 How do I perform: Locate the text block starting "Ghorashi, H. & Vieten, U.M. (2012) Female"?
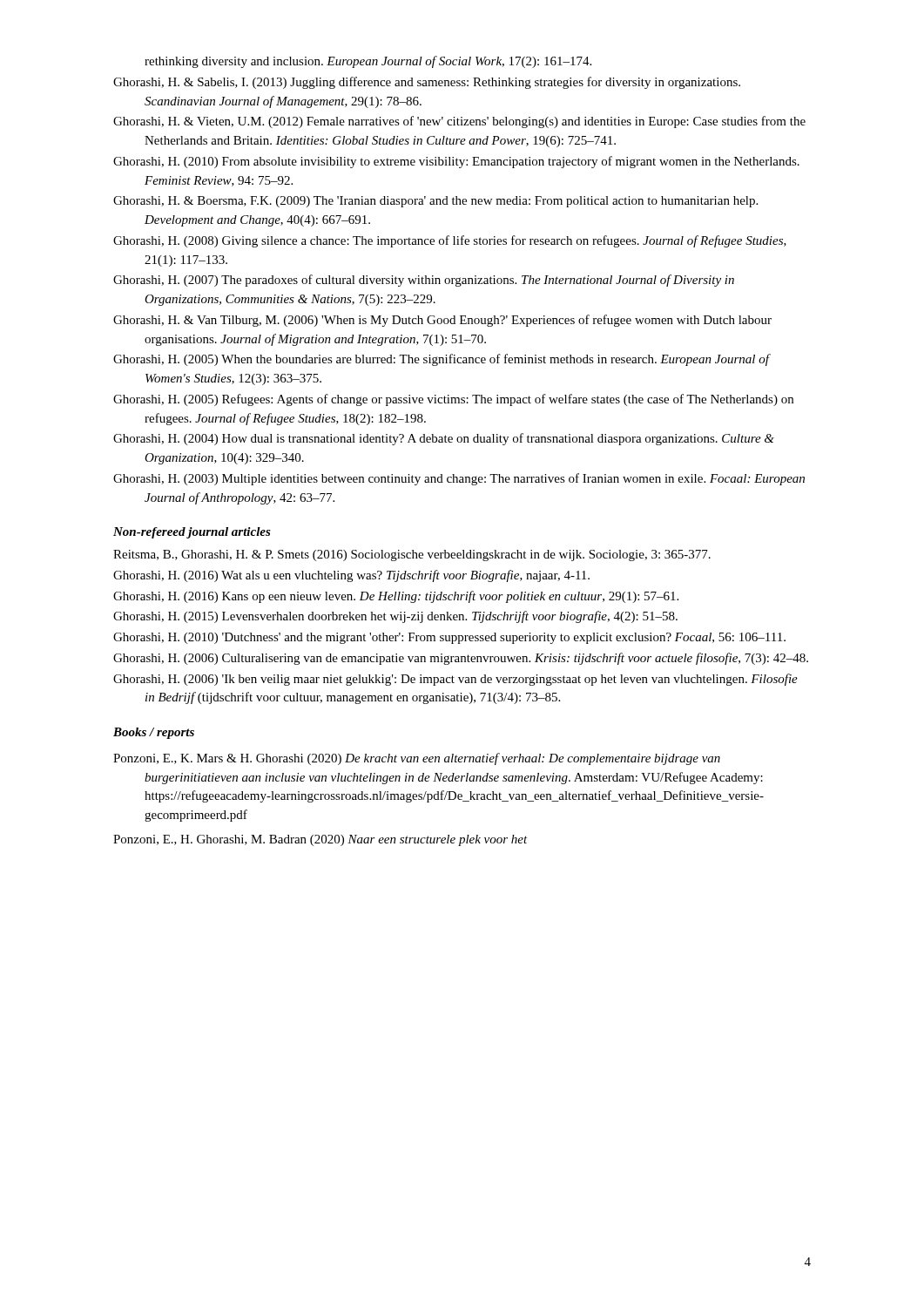pos(459,131)
